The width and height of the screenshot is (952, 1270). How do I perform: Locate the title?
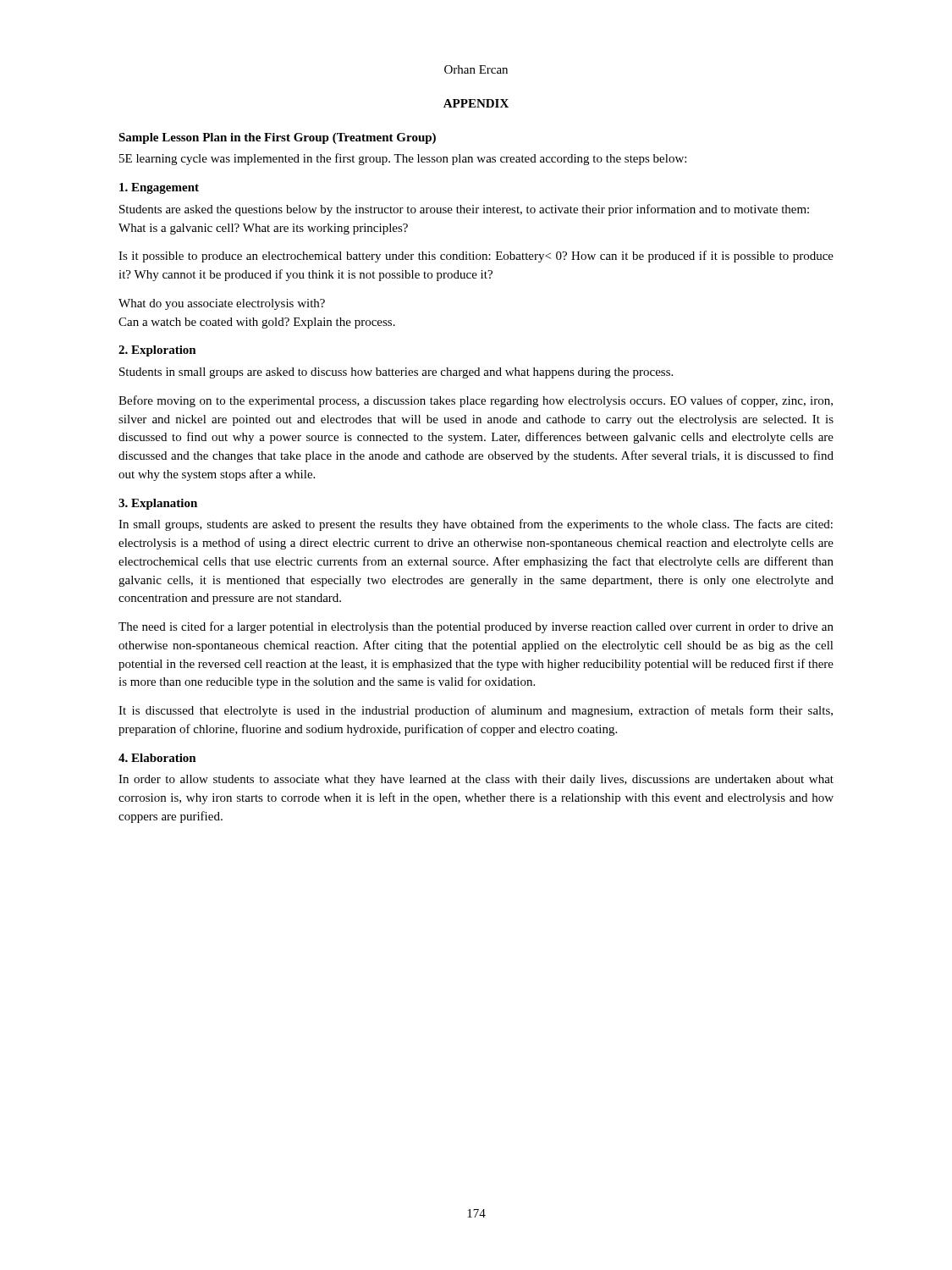coord(476,103)
